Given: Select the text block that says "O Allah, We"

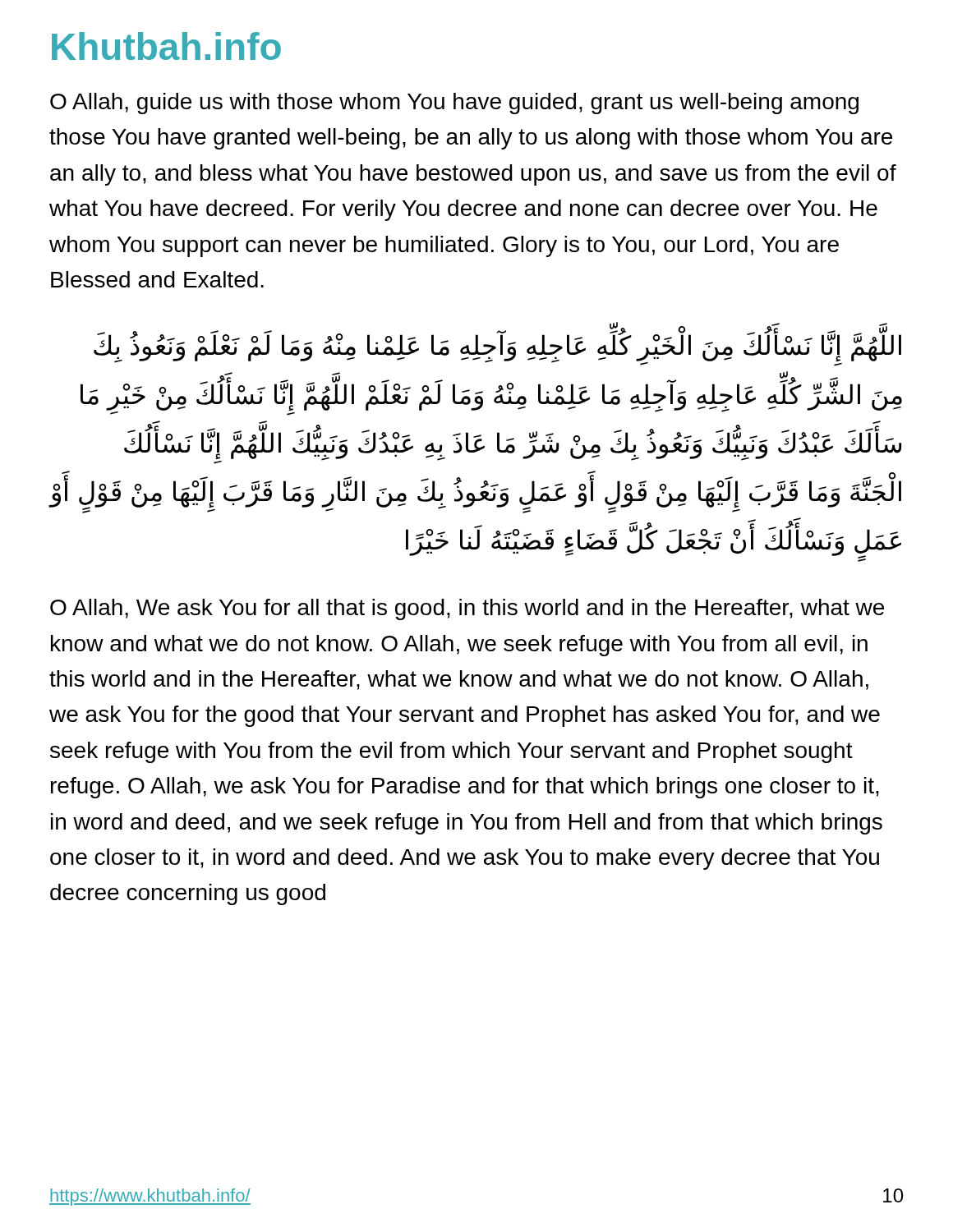Looking at the screenshot, I should point(476,750).
